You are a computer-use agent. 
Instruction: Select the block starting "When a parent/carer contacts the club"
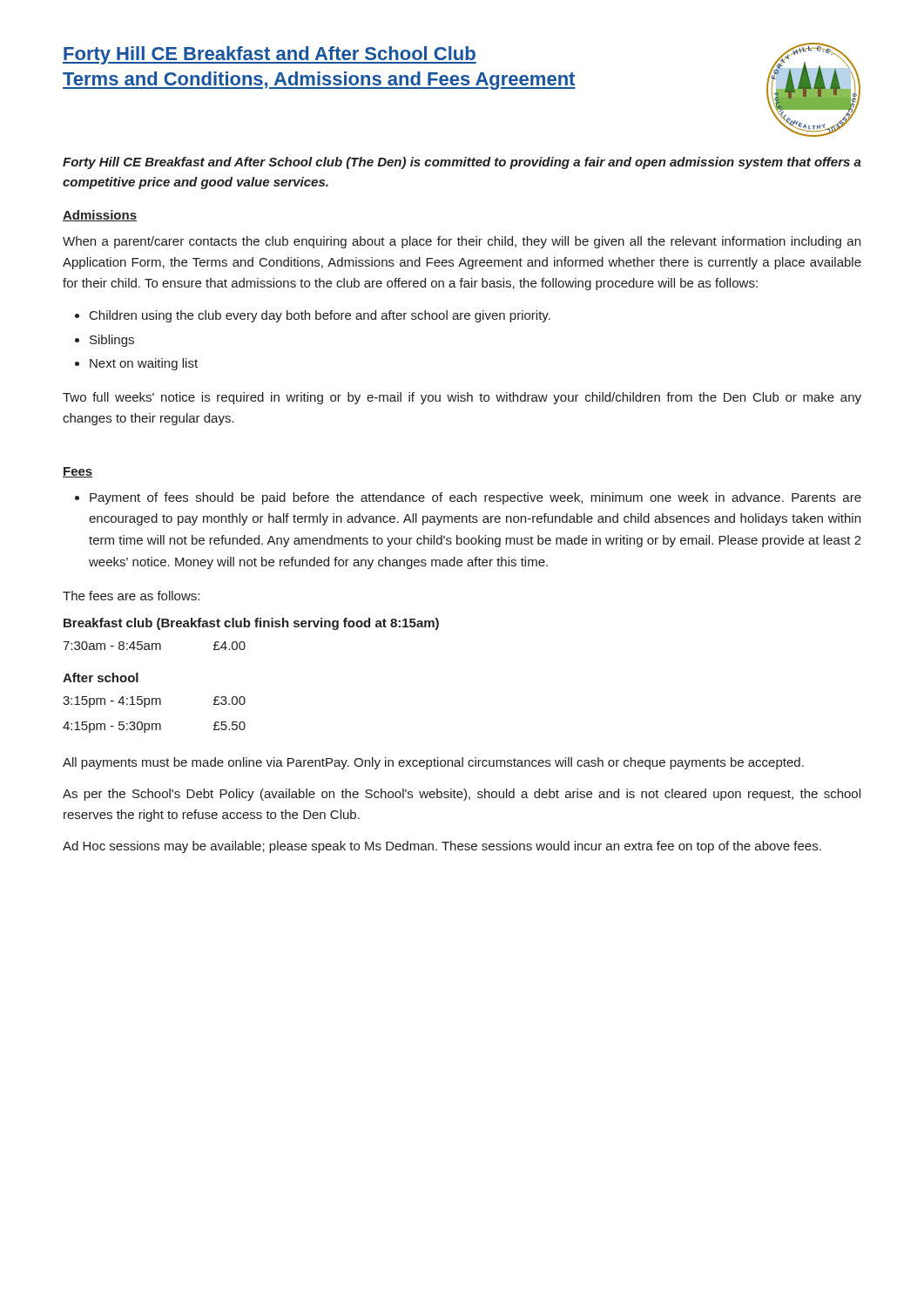462,262
